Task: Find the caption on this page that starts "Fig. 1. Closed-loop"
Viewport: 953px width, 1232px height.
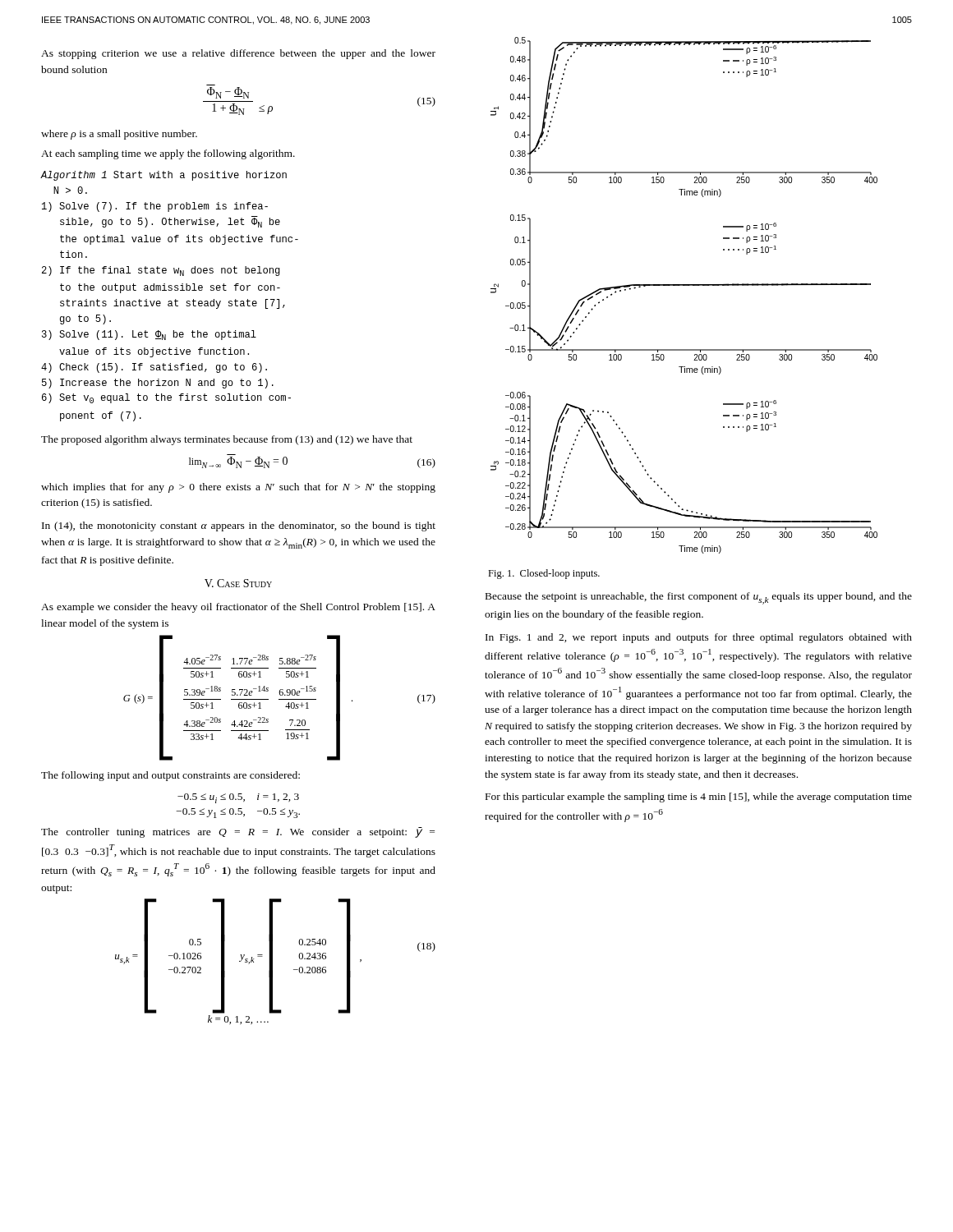Action: [544, 573]
